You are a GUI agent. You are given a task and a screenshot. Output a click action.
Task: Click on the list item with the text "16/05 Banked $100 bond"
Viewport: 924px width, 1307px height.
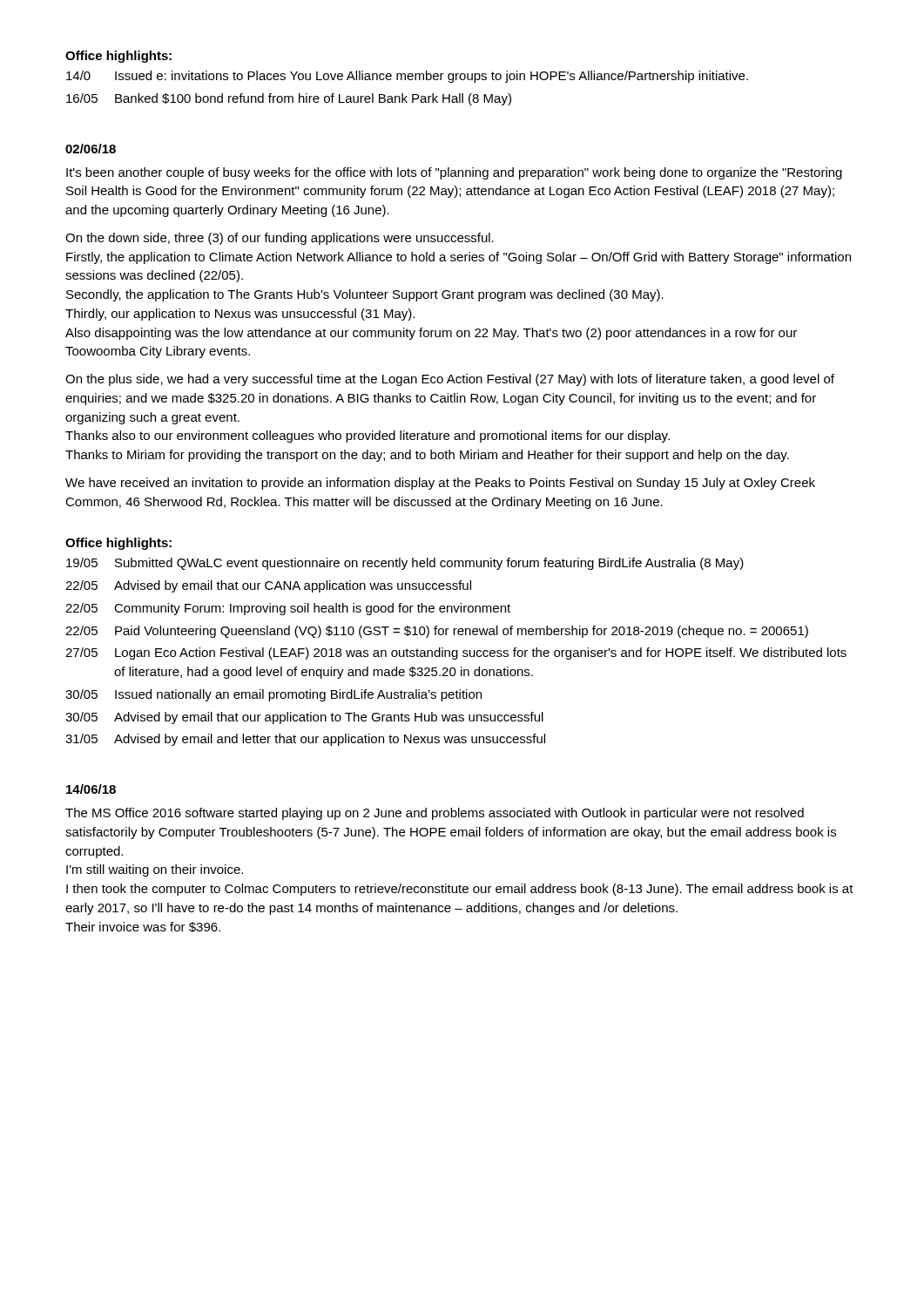click(x=462, y=98)
